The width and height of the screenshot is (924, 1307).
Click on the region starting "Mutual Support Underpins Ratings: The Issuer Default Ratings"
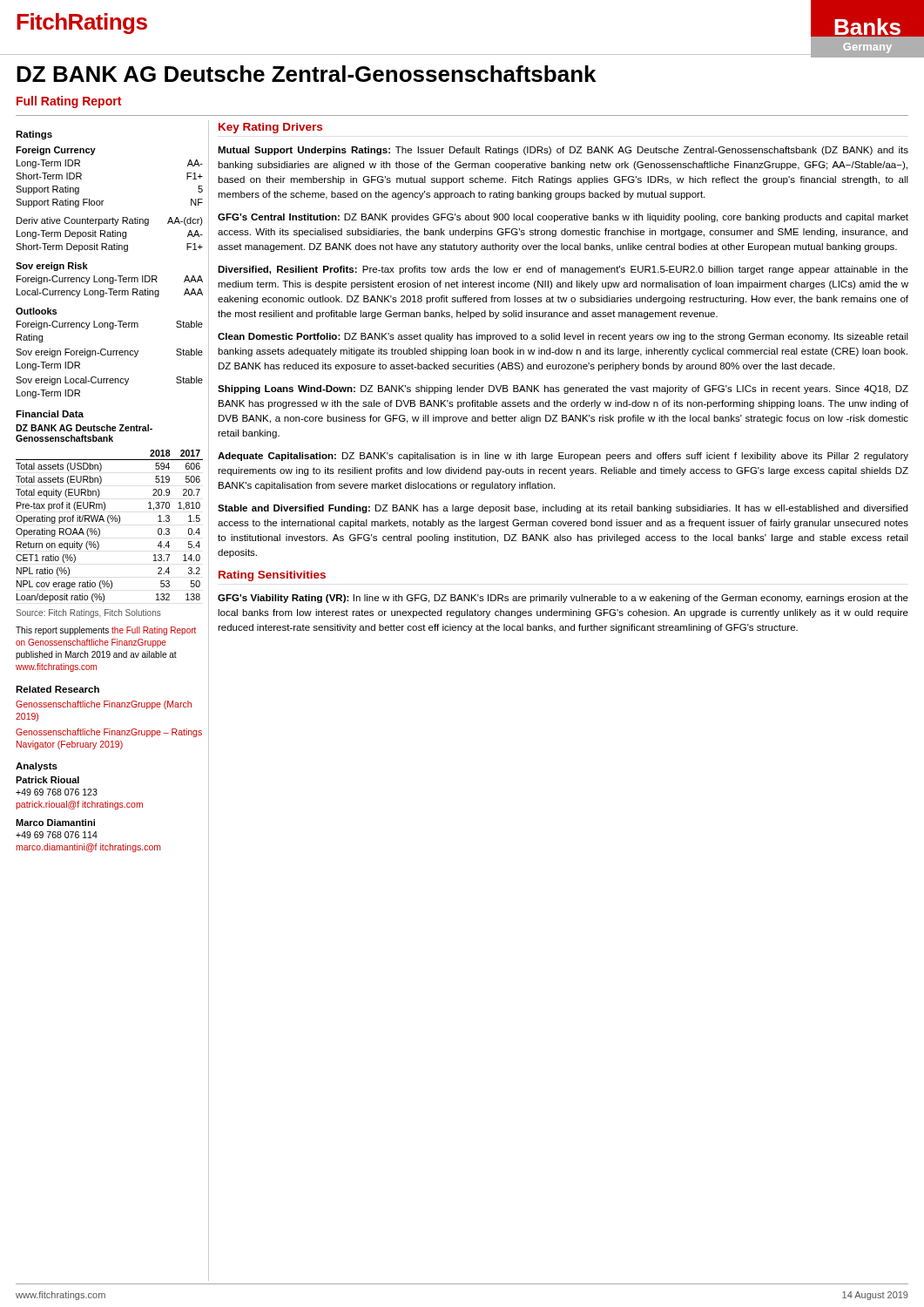pyautogui.click(x=563, y=172)
